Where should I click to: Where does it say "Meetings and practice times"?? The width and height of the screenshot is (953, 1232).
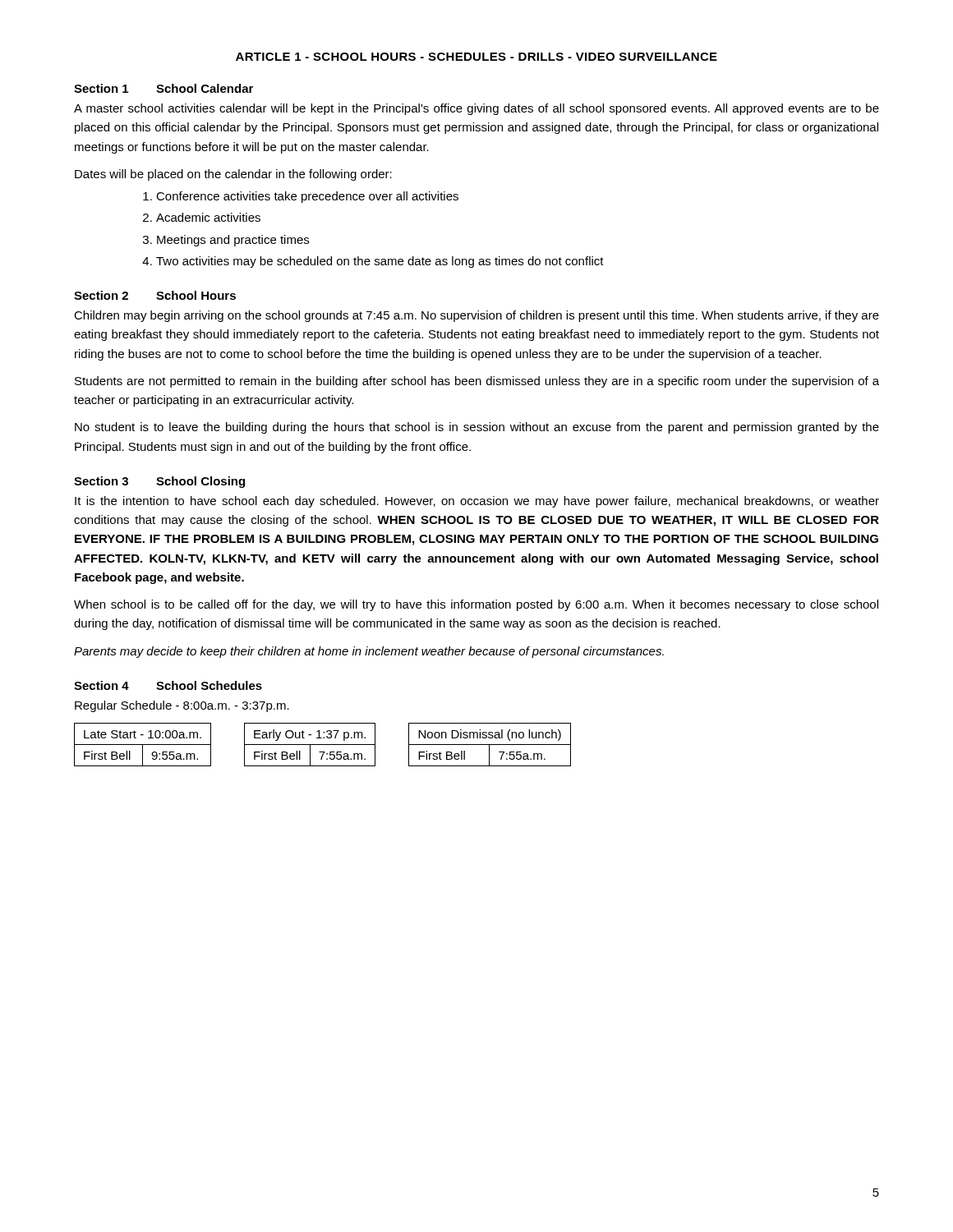[x=233, y=239]
